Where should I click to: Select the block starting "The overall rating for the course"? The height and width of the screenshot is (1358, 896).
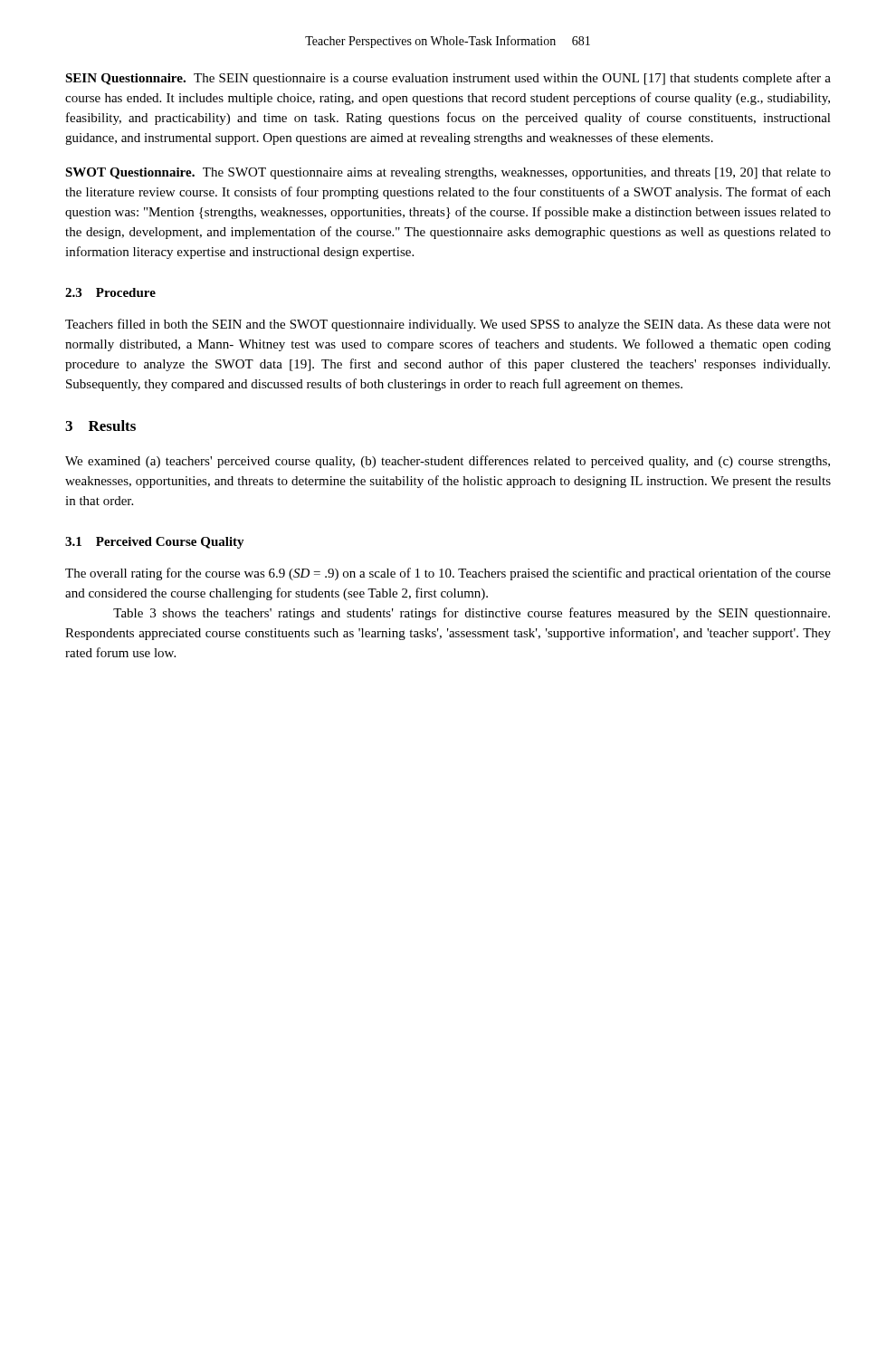pos(448,613)
